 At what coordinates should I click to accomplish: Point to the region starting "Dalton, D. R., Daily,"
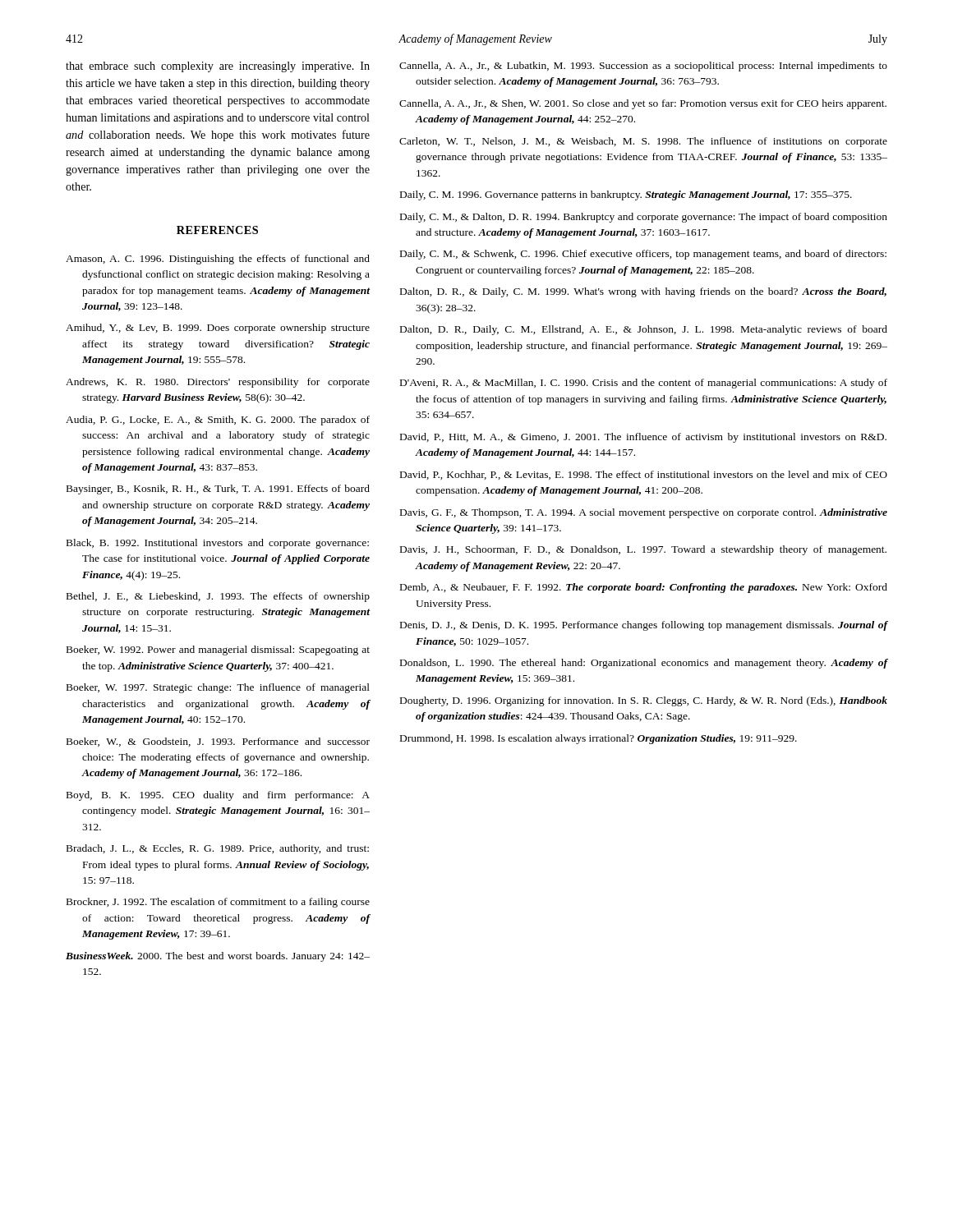643,345
